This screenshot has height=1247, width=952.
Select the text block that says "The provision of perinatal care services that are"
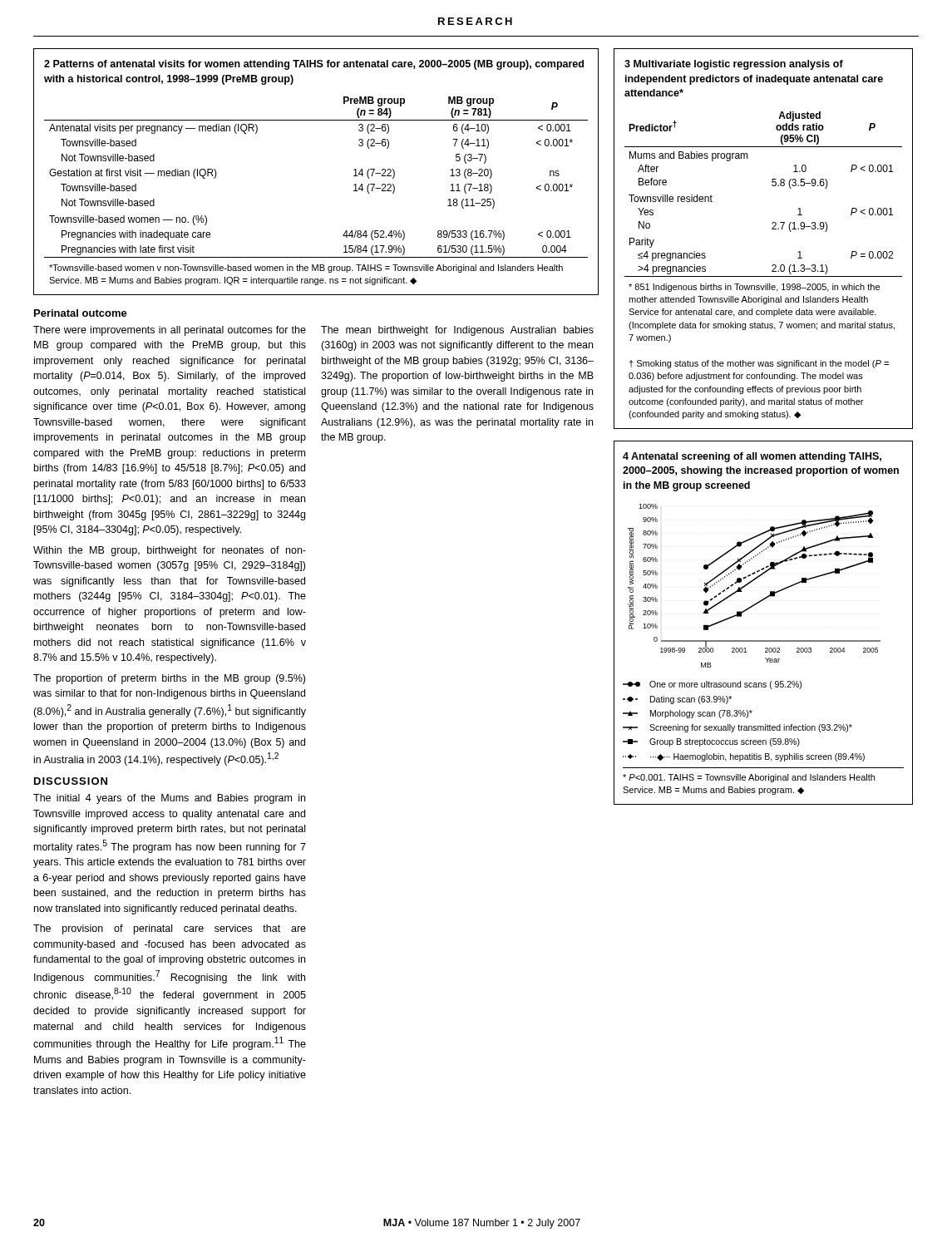coord(170,1010)
